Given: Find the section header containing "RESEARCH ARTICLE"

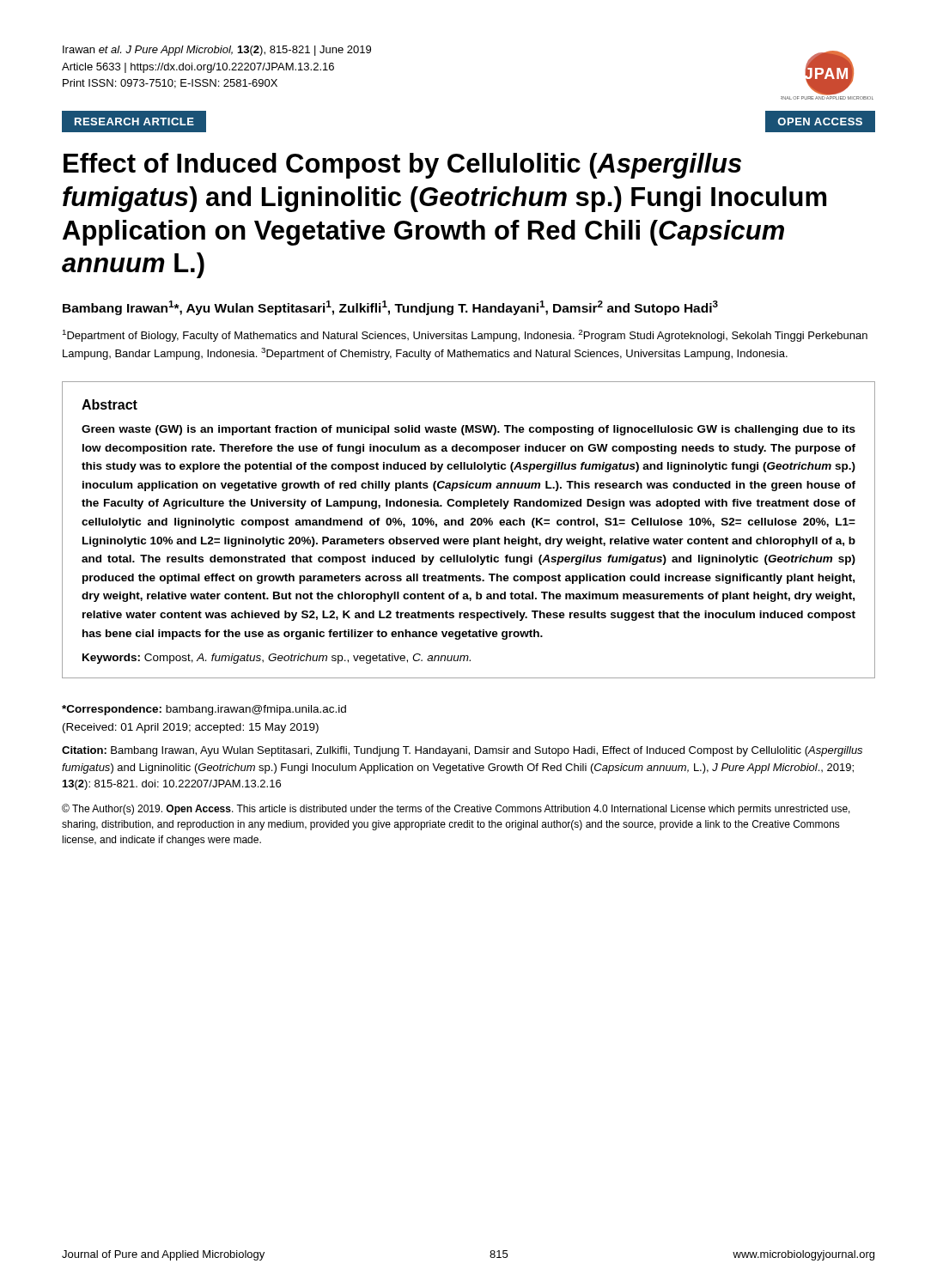Looking at the screenshot, I should [x=134, y=121].
